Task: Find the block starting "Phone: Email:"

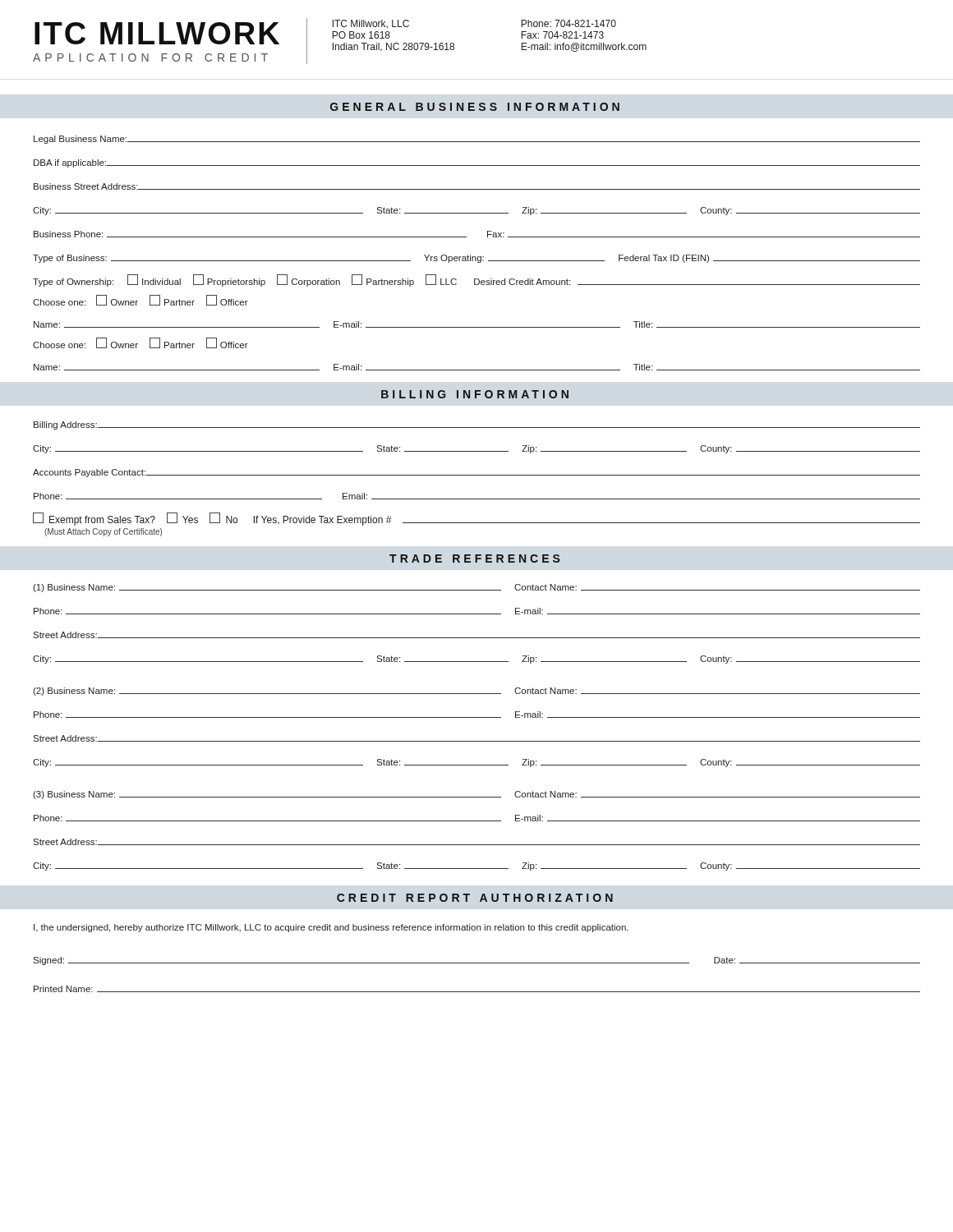Action: (476, 494)
